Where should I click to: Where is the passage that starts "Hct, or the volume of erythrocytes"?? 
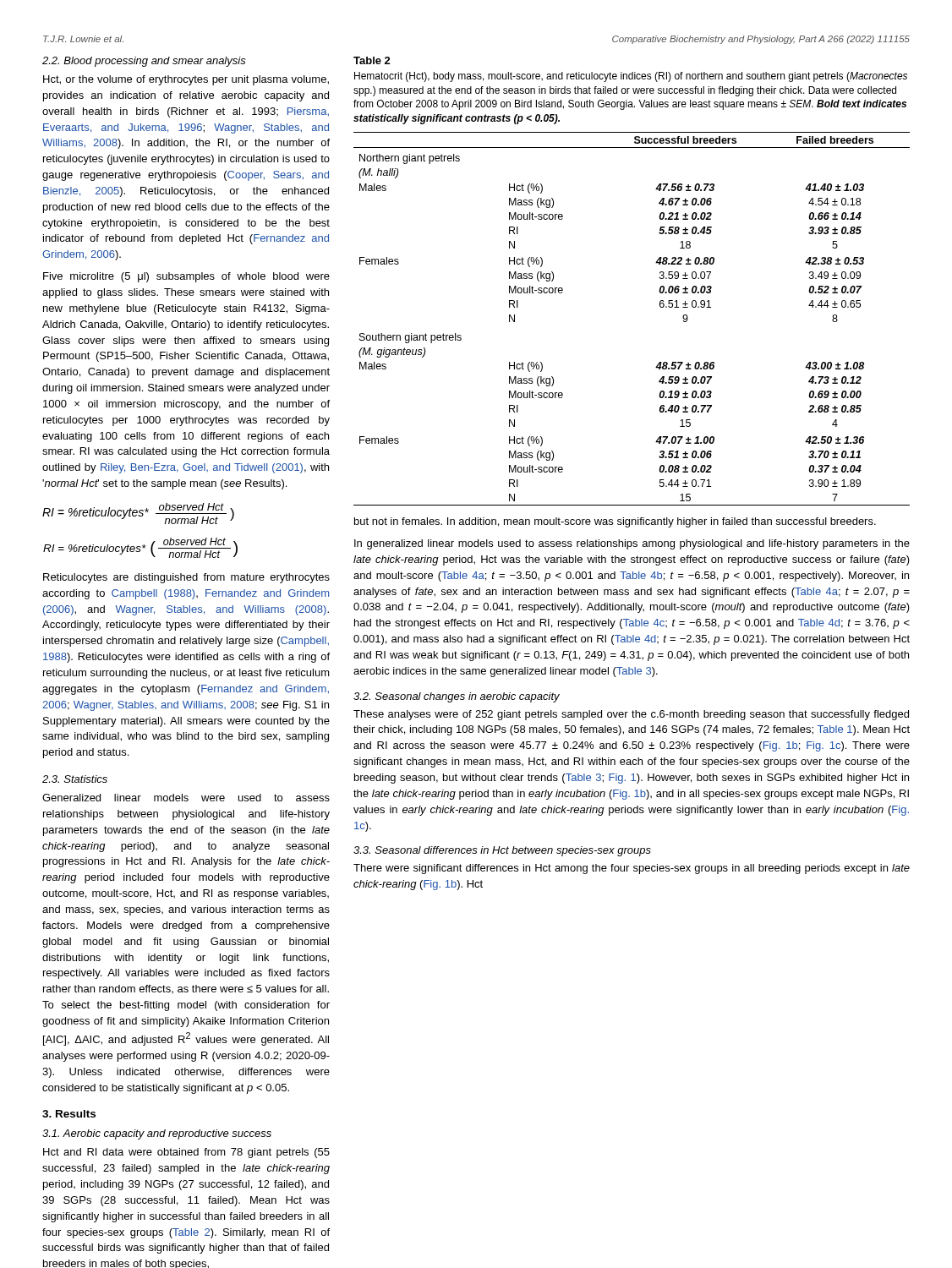tap(186, 167)
